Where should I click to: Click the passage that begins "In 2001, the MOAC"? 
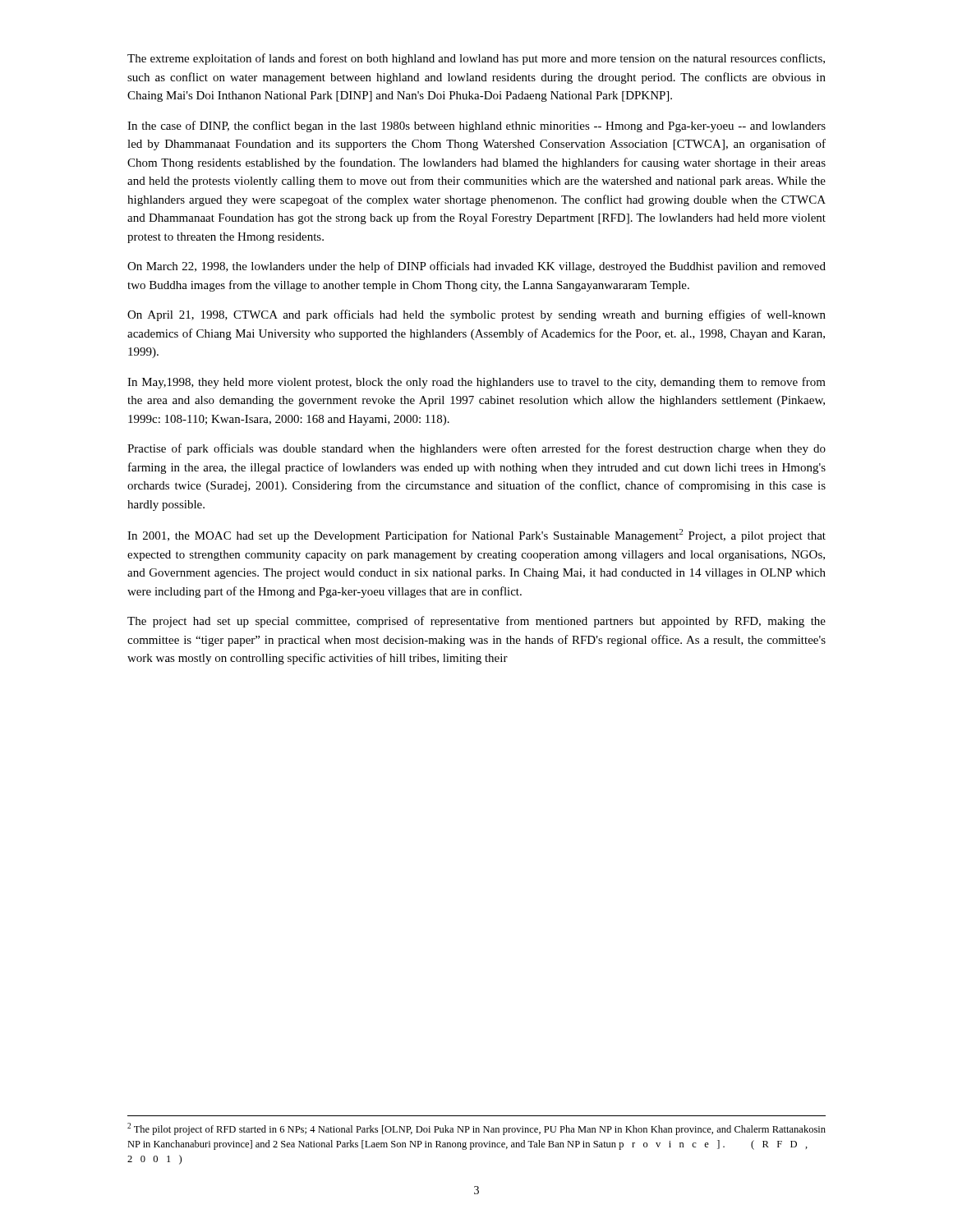[476, 562]
